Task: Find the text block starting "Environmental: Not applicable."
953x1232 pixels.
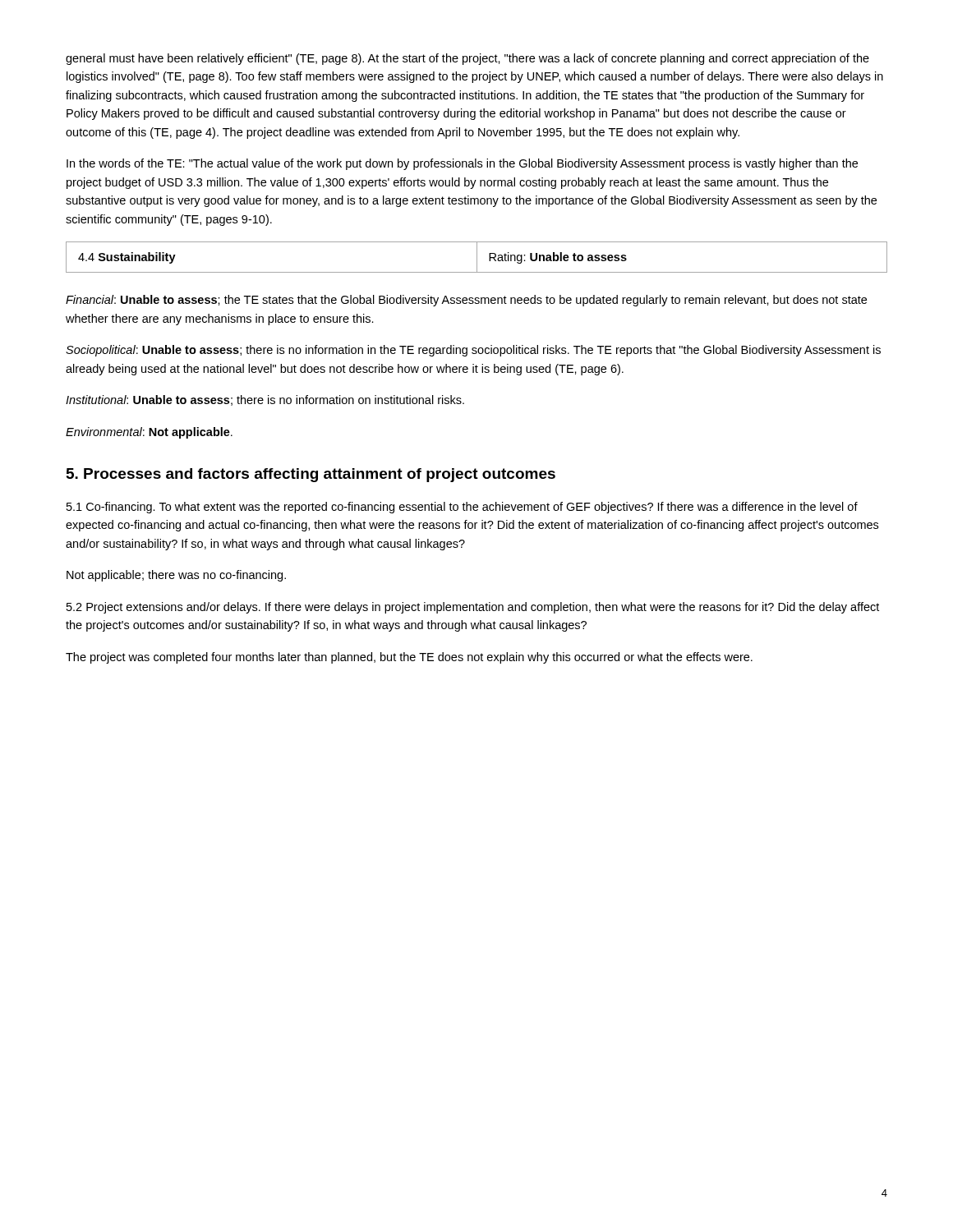Action: (x=149, y=432)
